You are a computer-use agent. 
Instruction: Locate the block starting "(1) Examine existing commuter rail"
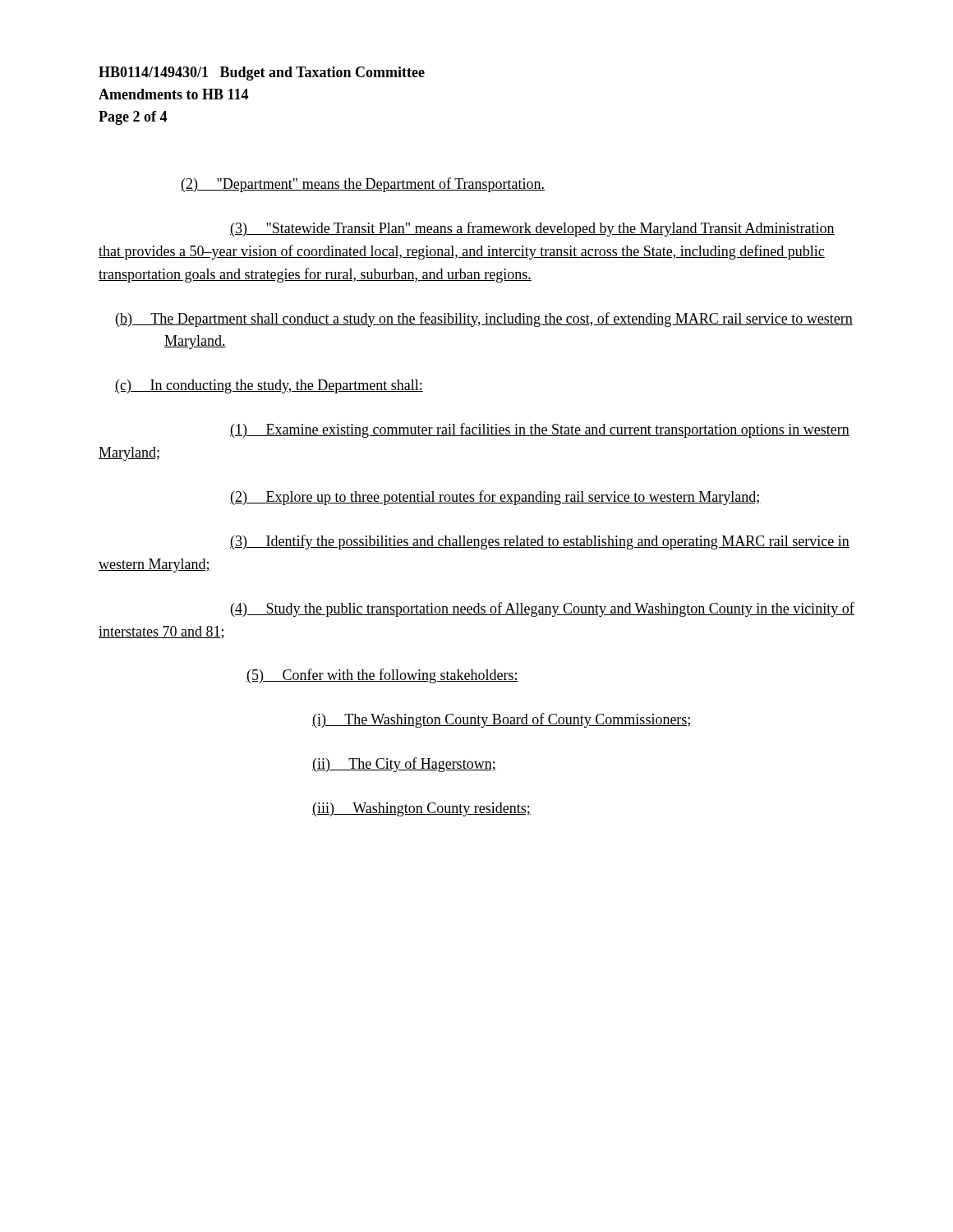pyautogui.click(x=474, y=441)
